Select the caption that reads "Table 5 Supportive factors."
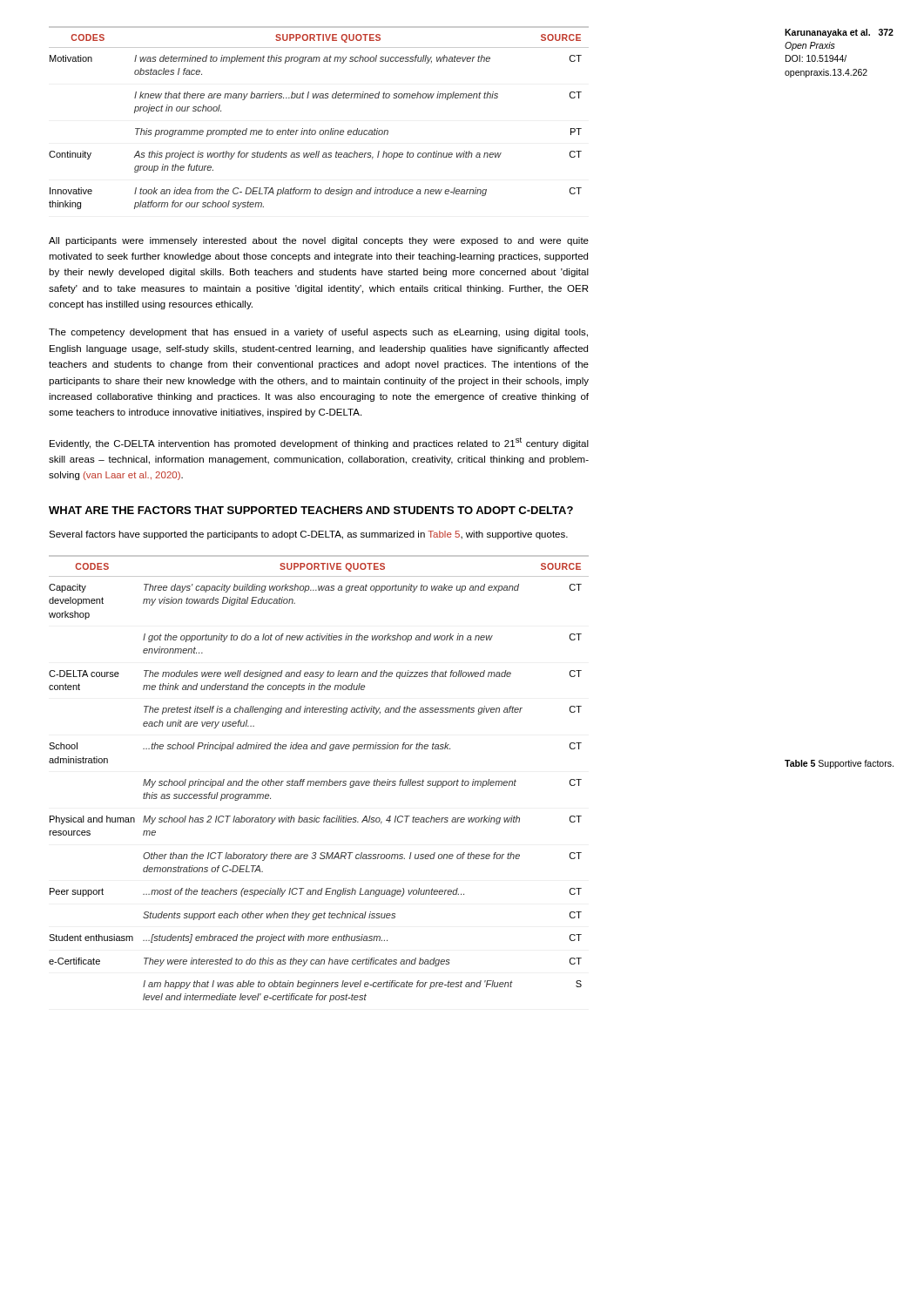This screenshot has height=1307, width=924. click(839, 763)
